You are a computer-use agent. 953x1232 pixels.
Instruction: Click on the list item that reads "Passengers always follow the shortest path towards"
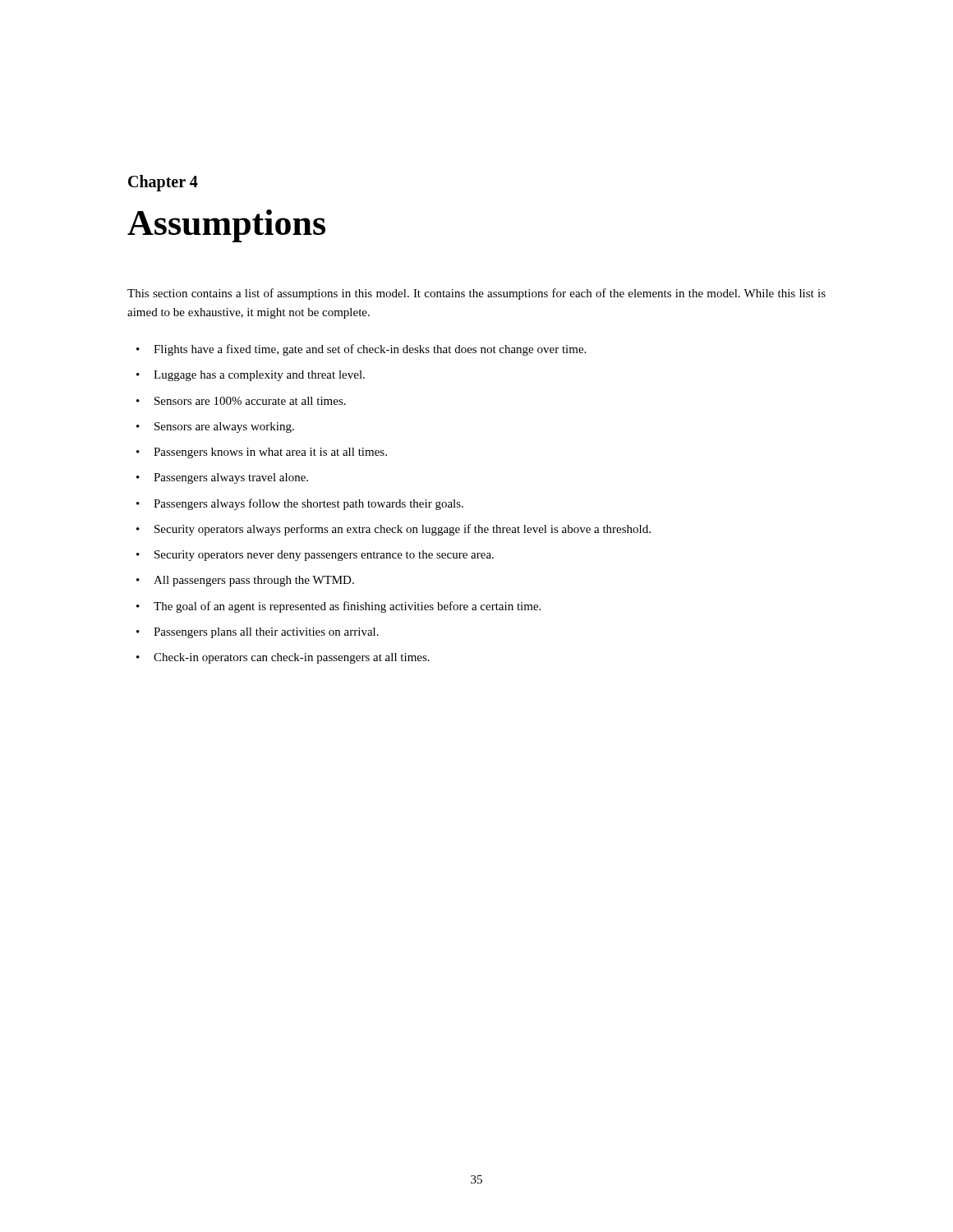tap(309, 503)
